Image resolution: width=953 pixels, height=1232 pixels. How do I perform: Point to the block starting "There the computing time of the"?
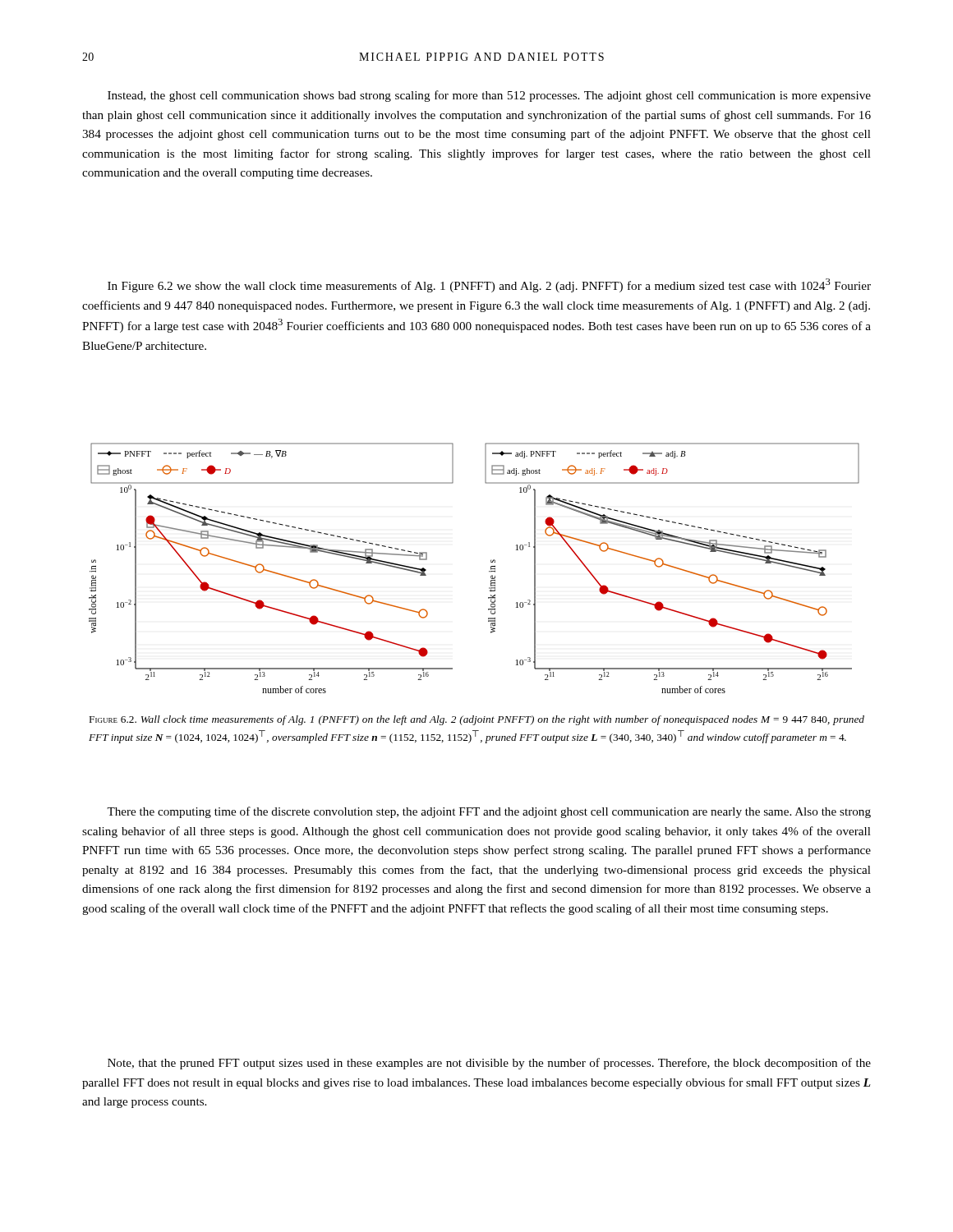tap(476, 860)
